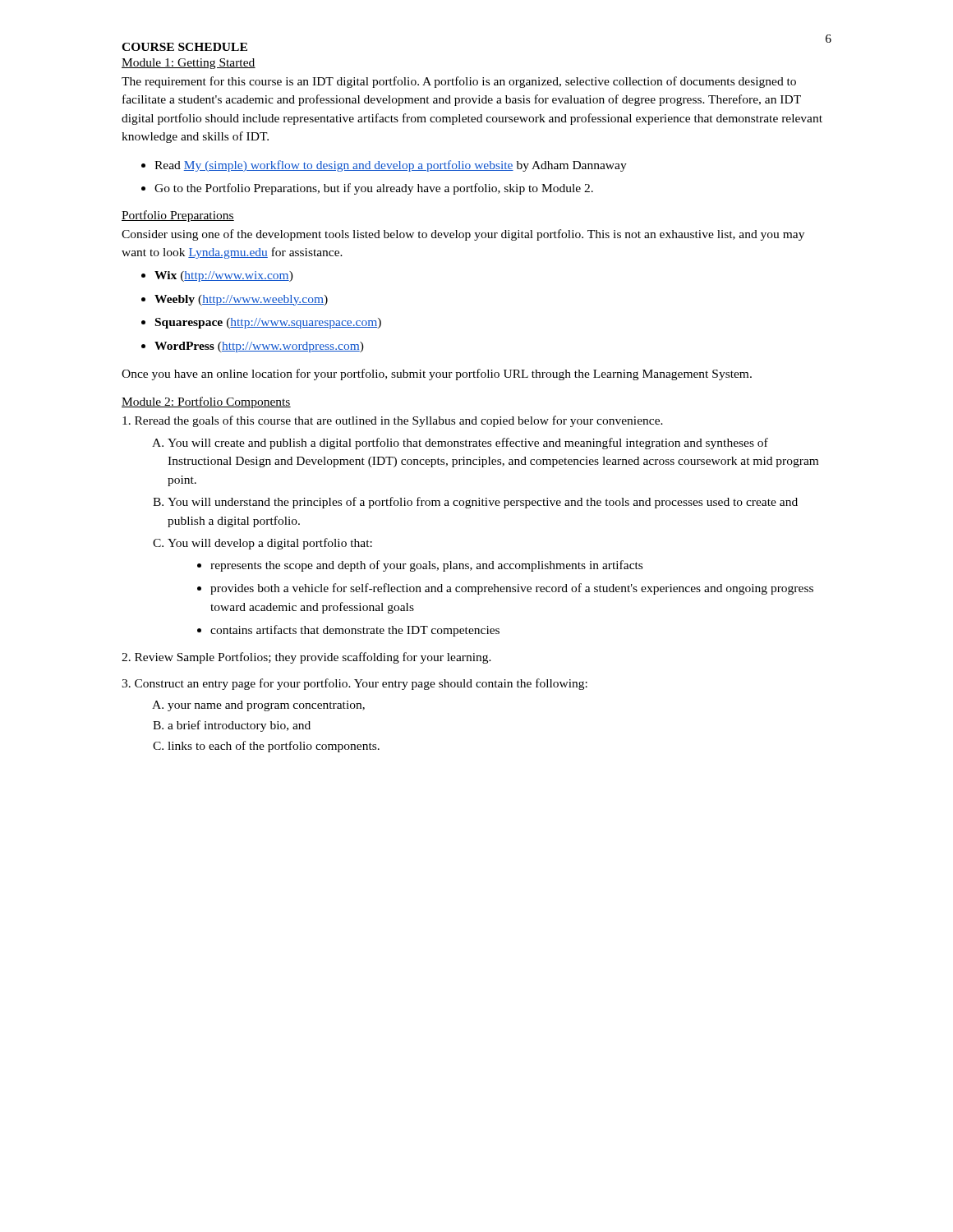Viewport: 953px width, 1232px height.
Task: Locate the text "Weebly (http://www.weebly.com)"
Action: (x=241, y=298)
